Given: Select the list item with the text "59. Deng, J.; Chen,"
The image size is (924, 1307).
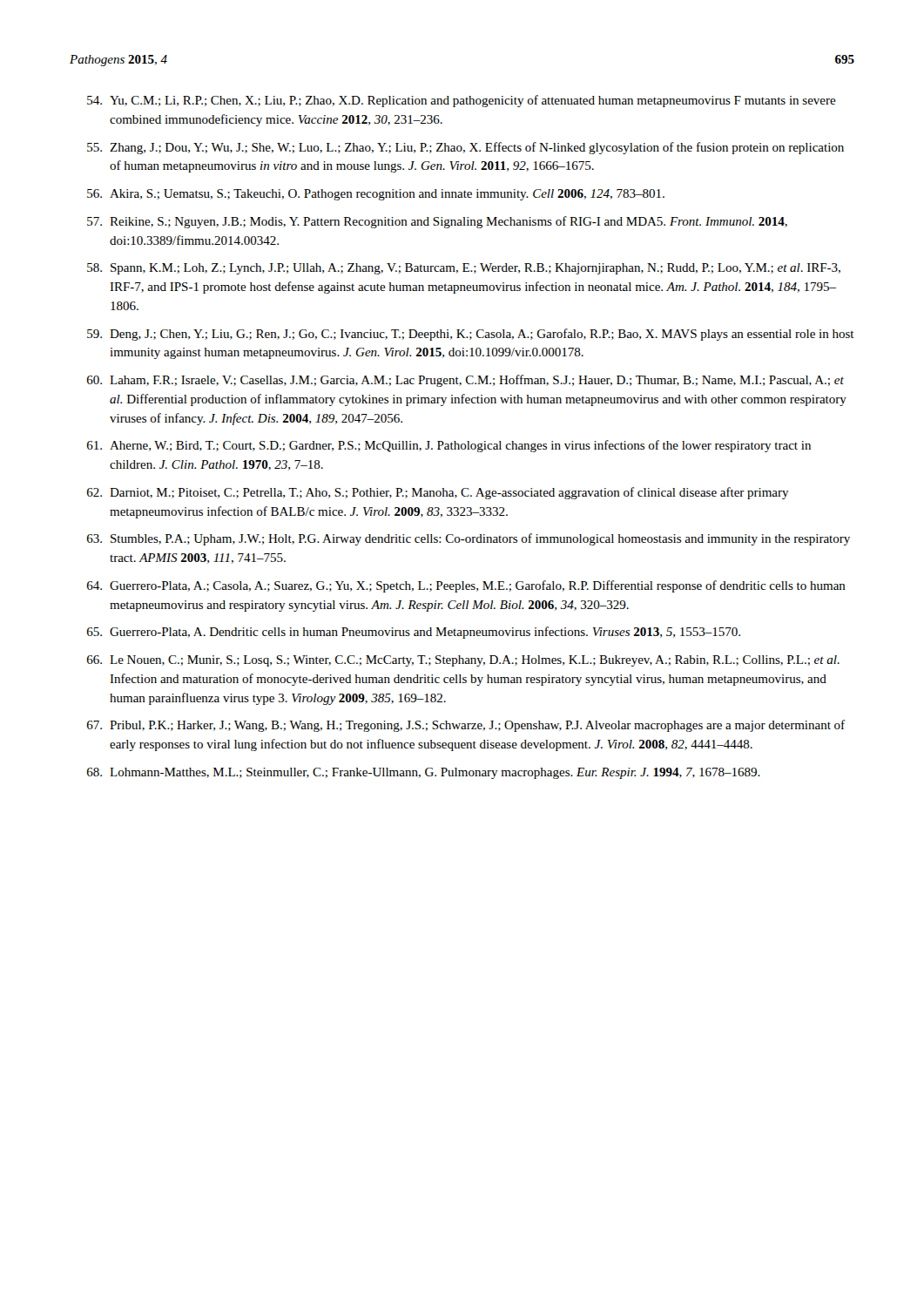Looking at the screenshot, I should coord(462,343).
